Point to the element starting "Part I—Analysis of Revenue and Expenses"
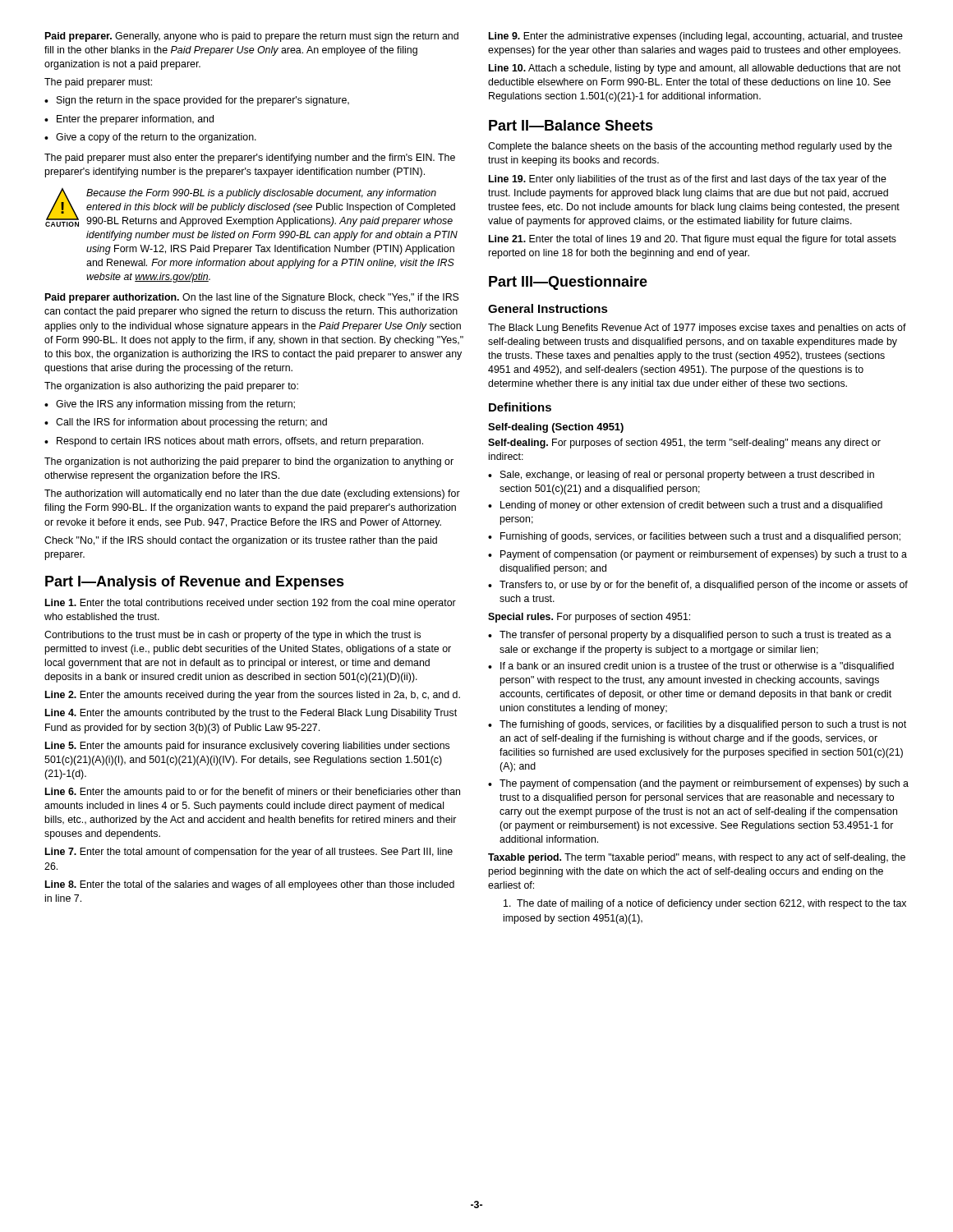Image resolution: width=953 pixels, height=1232 pixels. coord(194,581)
